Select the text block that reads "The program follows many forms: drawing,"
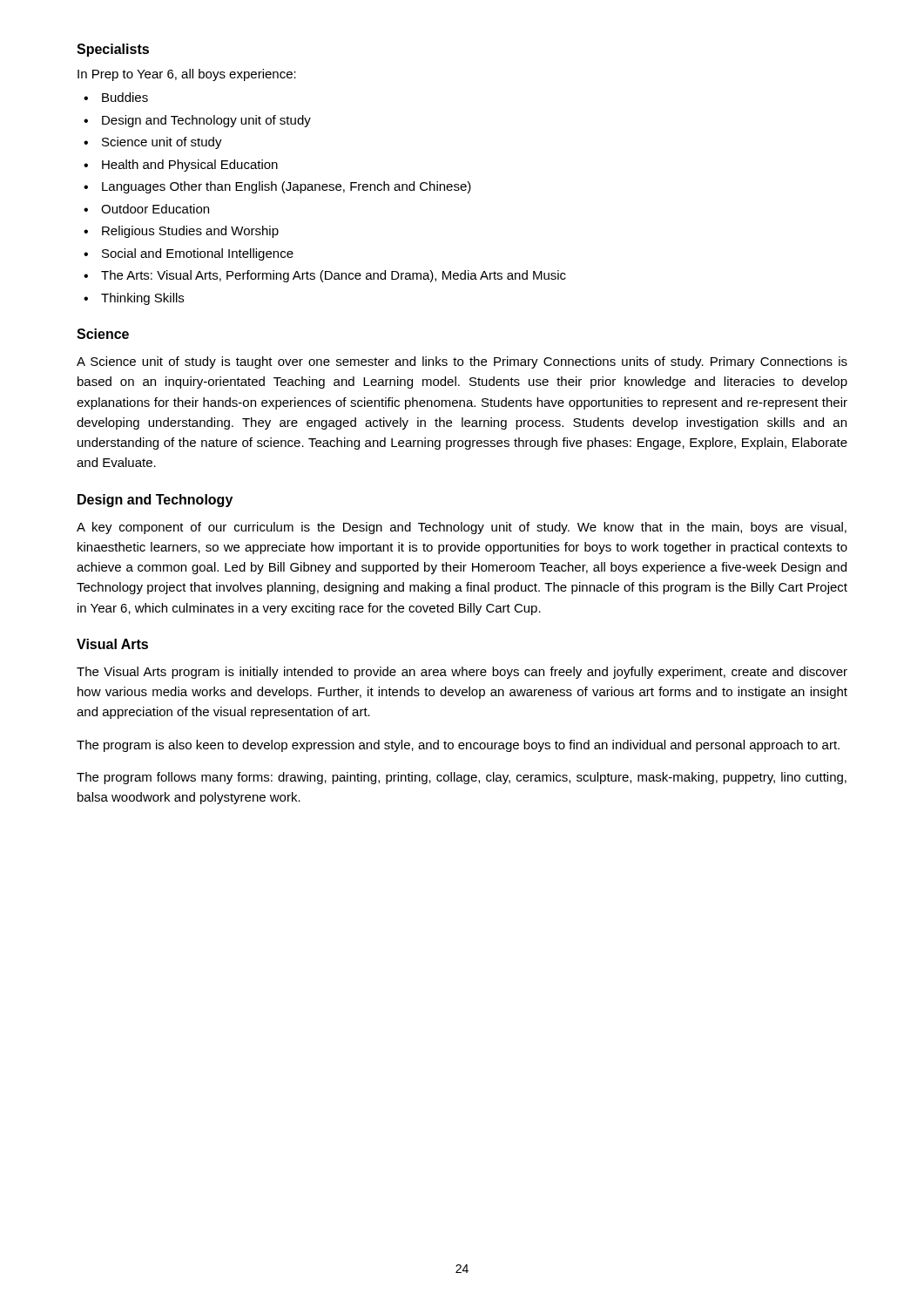Image resolution: width=924 pixels, height=1307 pixels. coord(462,787)
